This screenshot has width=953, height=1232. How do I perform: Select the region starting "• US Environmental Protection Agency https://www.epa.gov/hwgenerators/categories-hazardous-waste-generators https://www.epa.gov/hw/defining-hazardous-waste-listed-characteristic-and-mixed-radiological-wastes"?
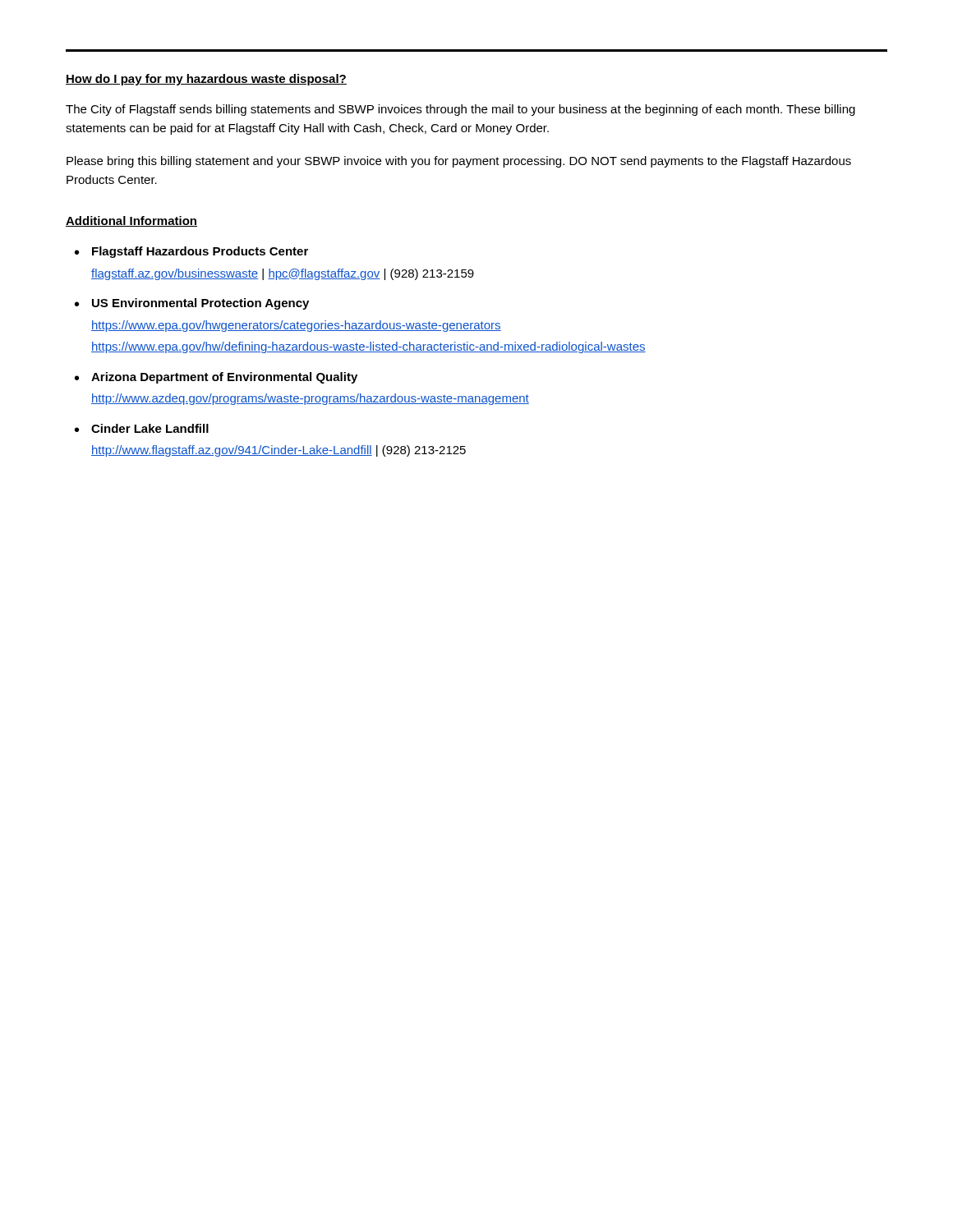tap(360, 327)
